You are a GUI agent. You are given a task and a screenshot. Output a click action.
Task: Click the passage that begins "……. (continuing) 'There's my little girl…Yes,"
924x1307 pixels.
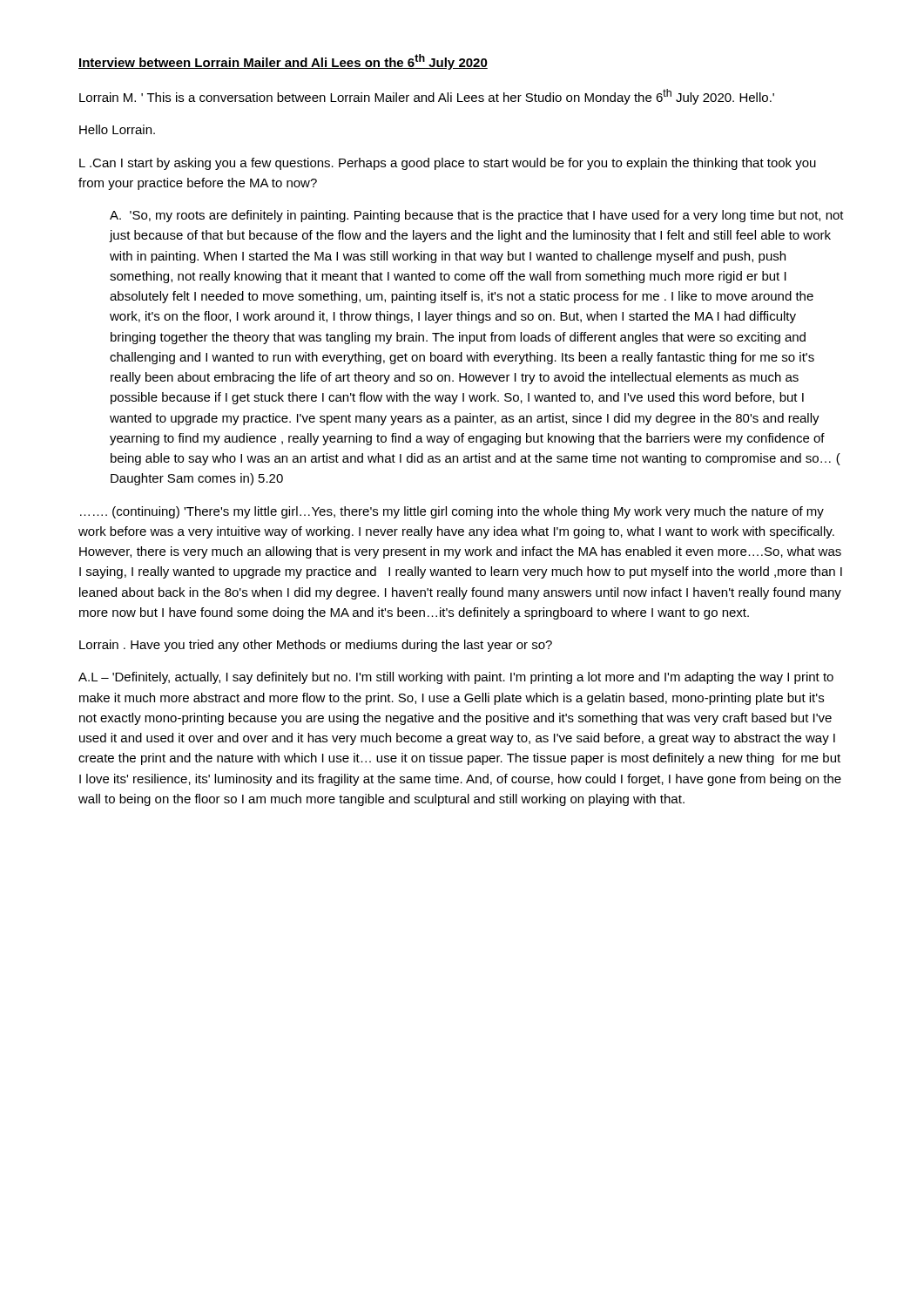click(461, 561)
